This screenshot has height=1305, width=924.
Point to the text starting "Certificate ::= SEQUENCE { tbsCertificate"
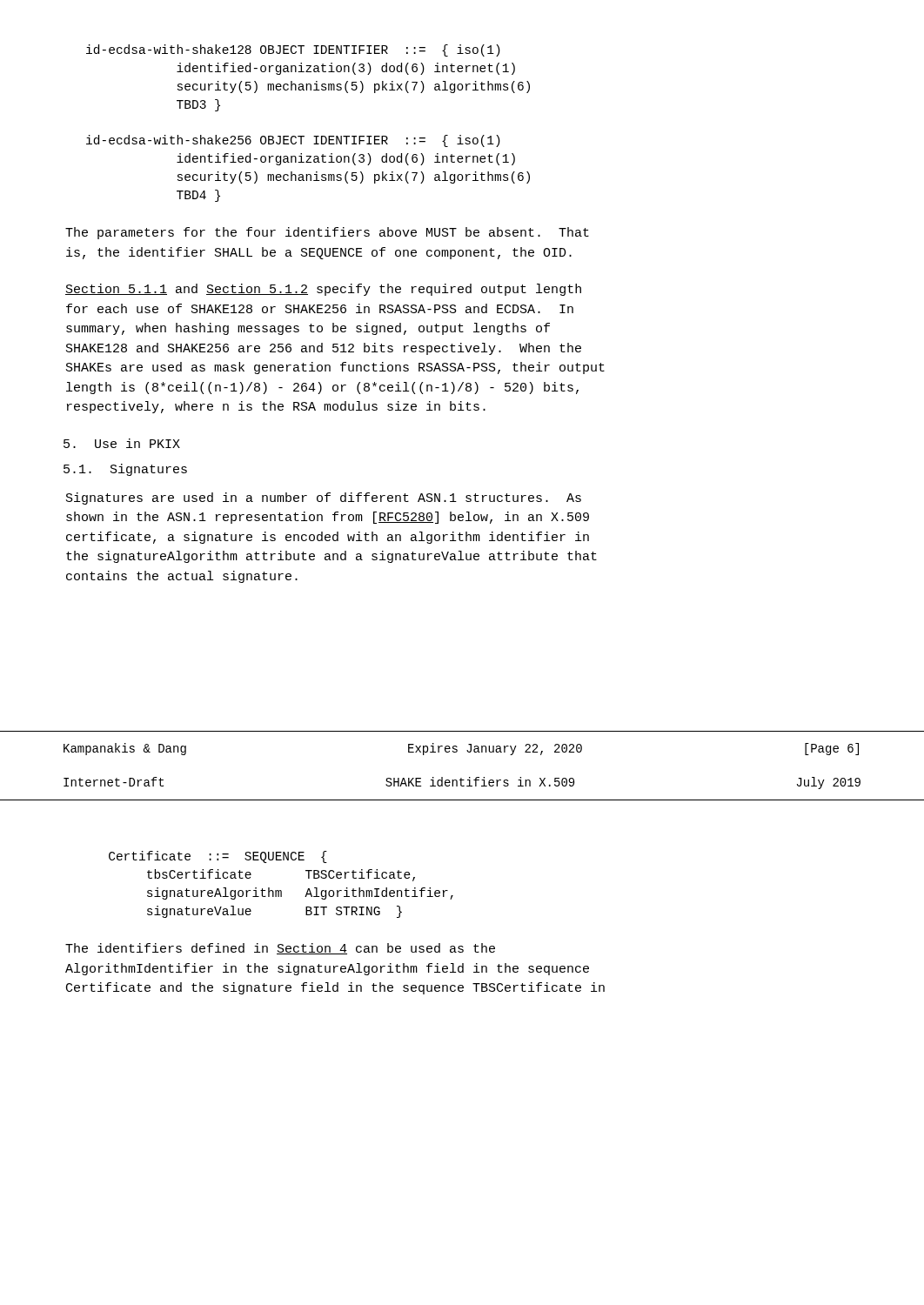218,857
